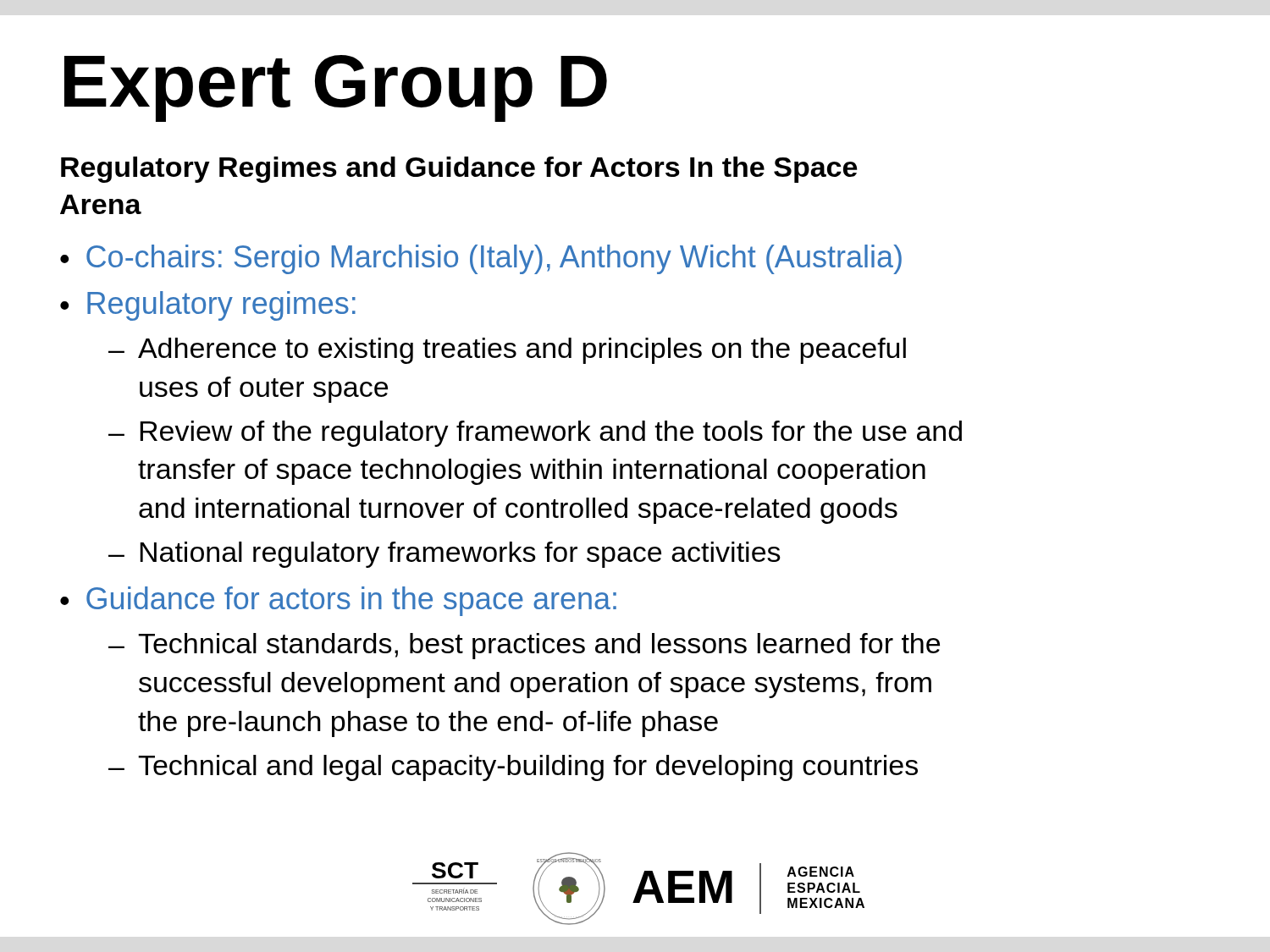Point to the block beginning "– Technical and legal"
1270x952 pixels.
coord(514,766)
